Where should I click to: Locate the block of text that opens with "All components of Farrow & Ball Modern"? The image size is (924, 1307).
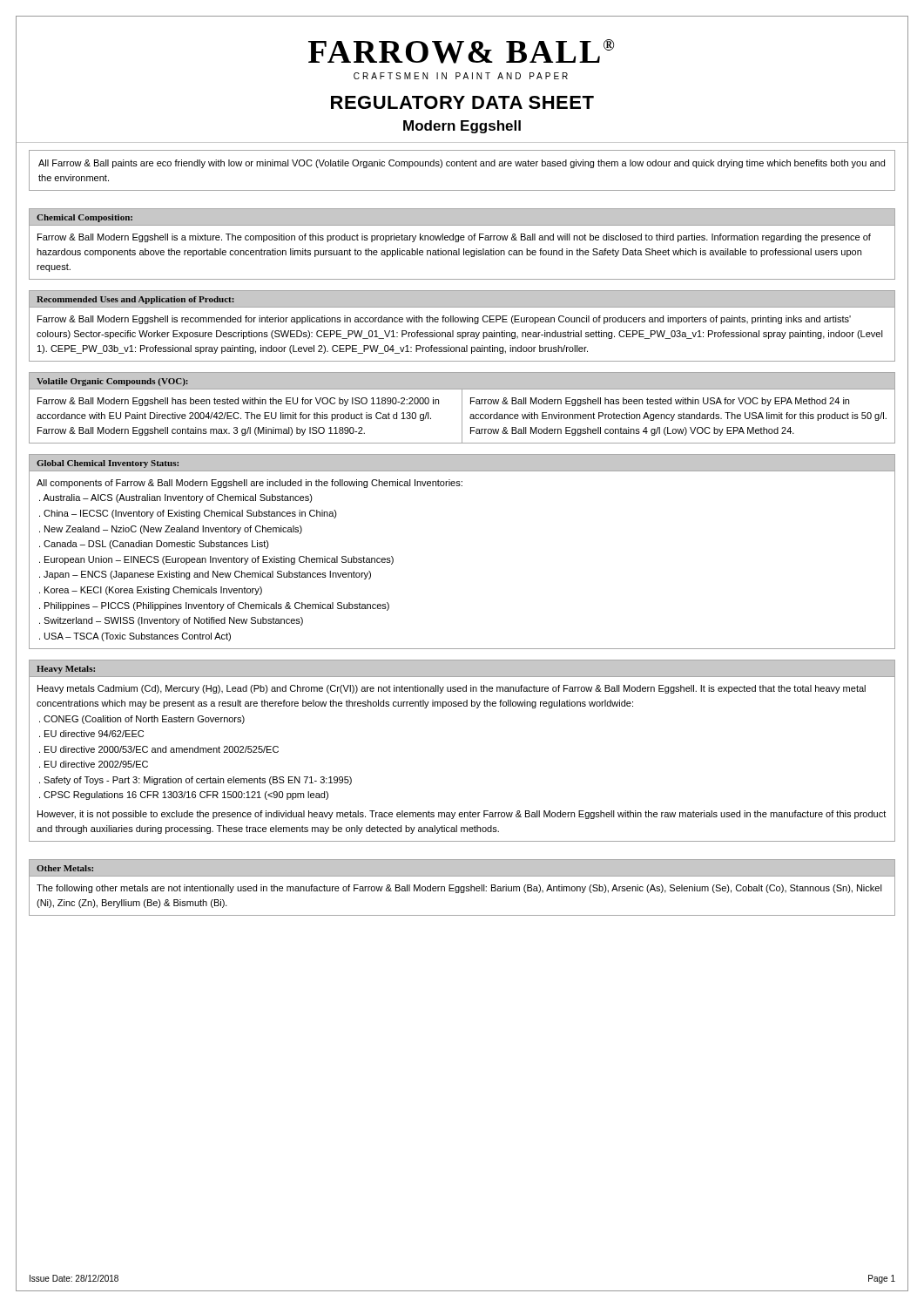tap(250, 483)
